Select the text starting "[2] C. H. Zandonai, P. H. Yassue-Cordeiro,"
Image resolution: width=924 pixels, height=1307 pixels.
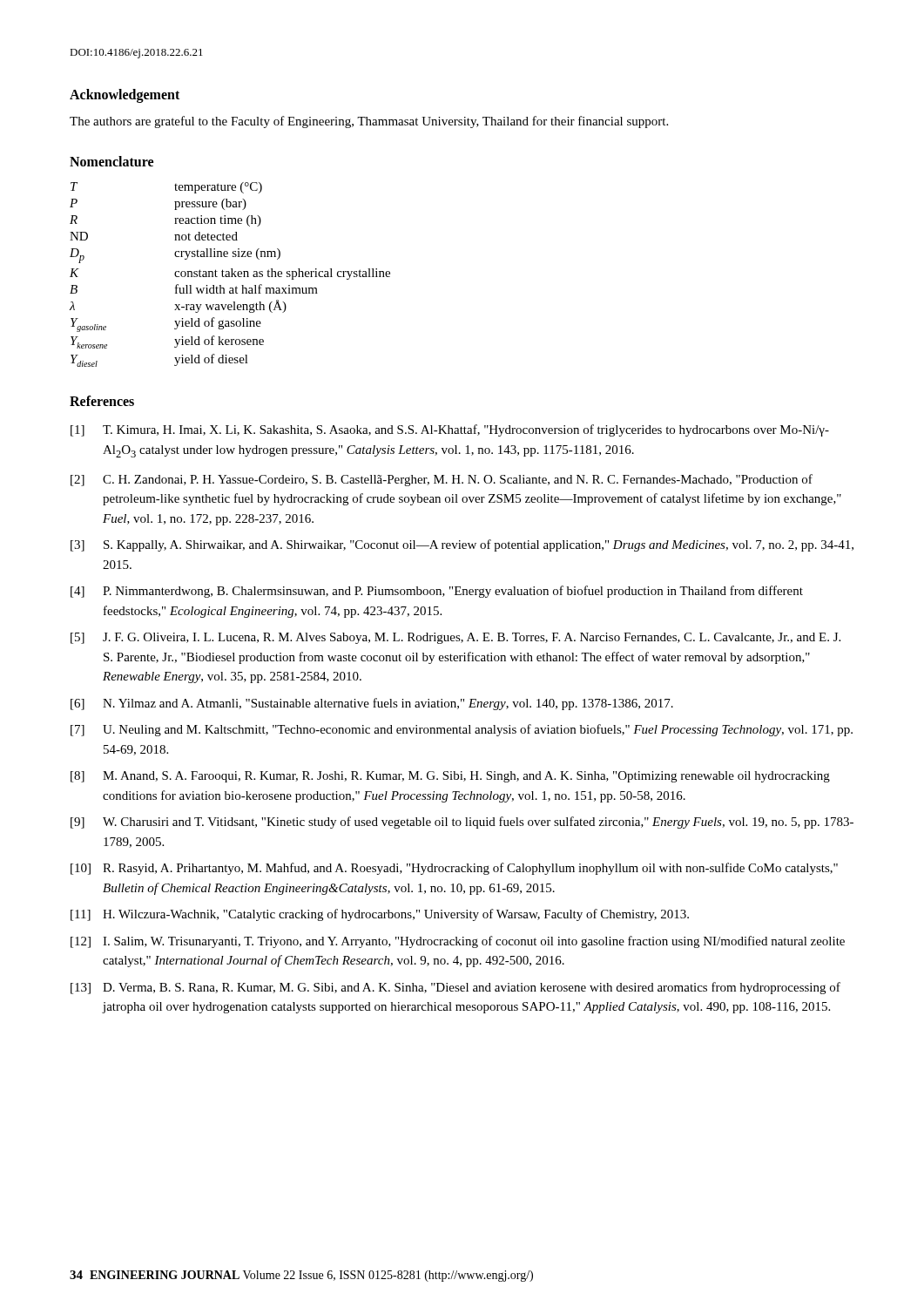(462, 499)
